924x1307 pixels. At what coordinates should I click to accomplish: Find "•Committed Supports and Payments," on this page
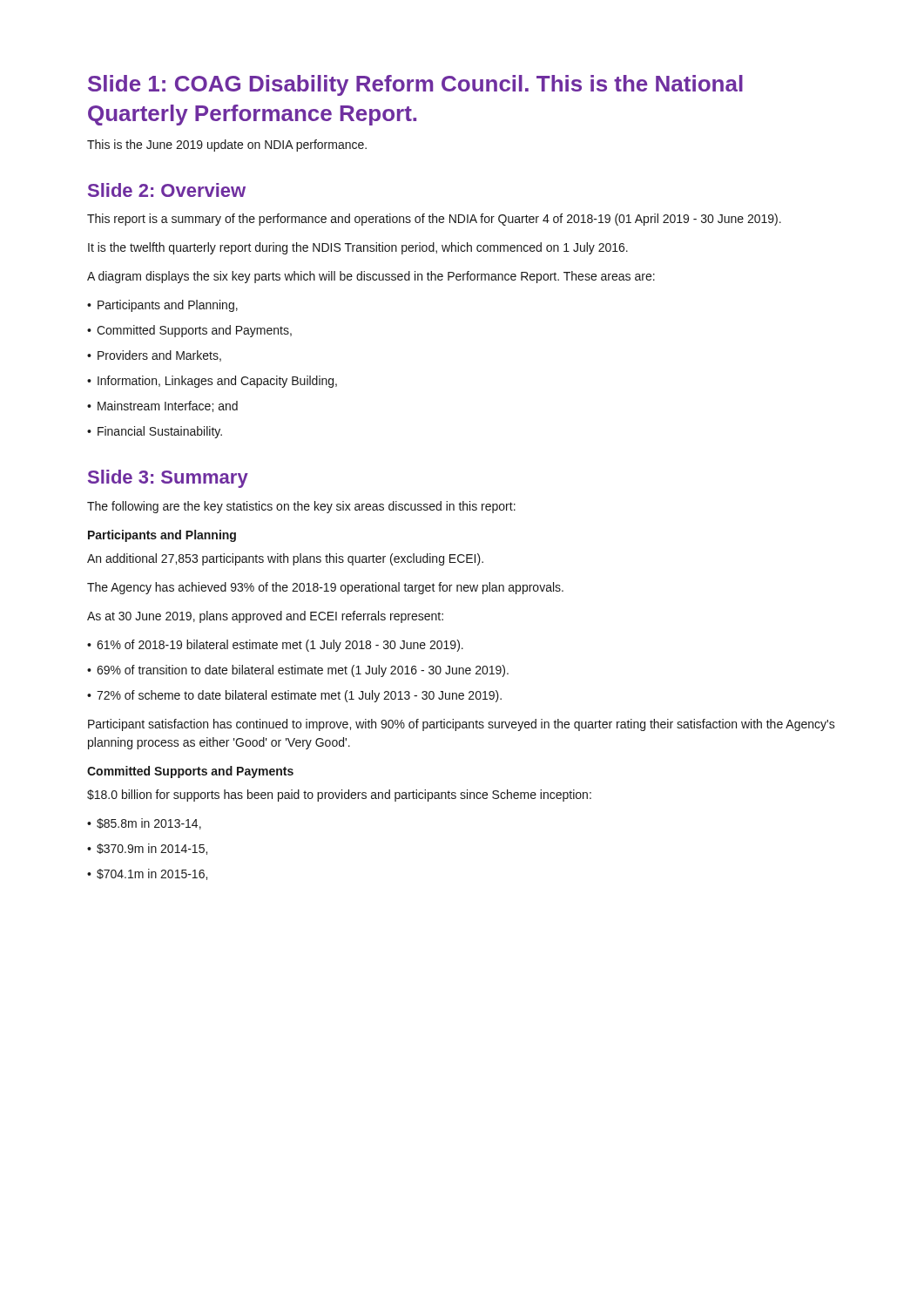[190, 331]
